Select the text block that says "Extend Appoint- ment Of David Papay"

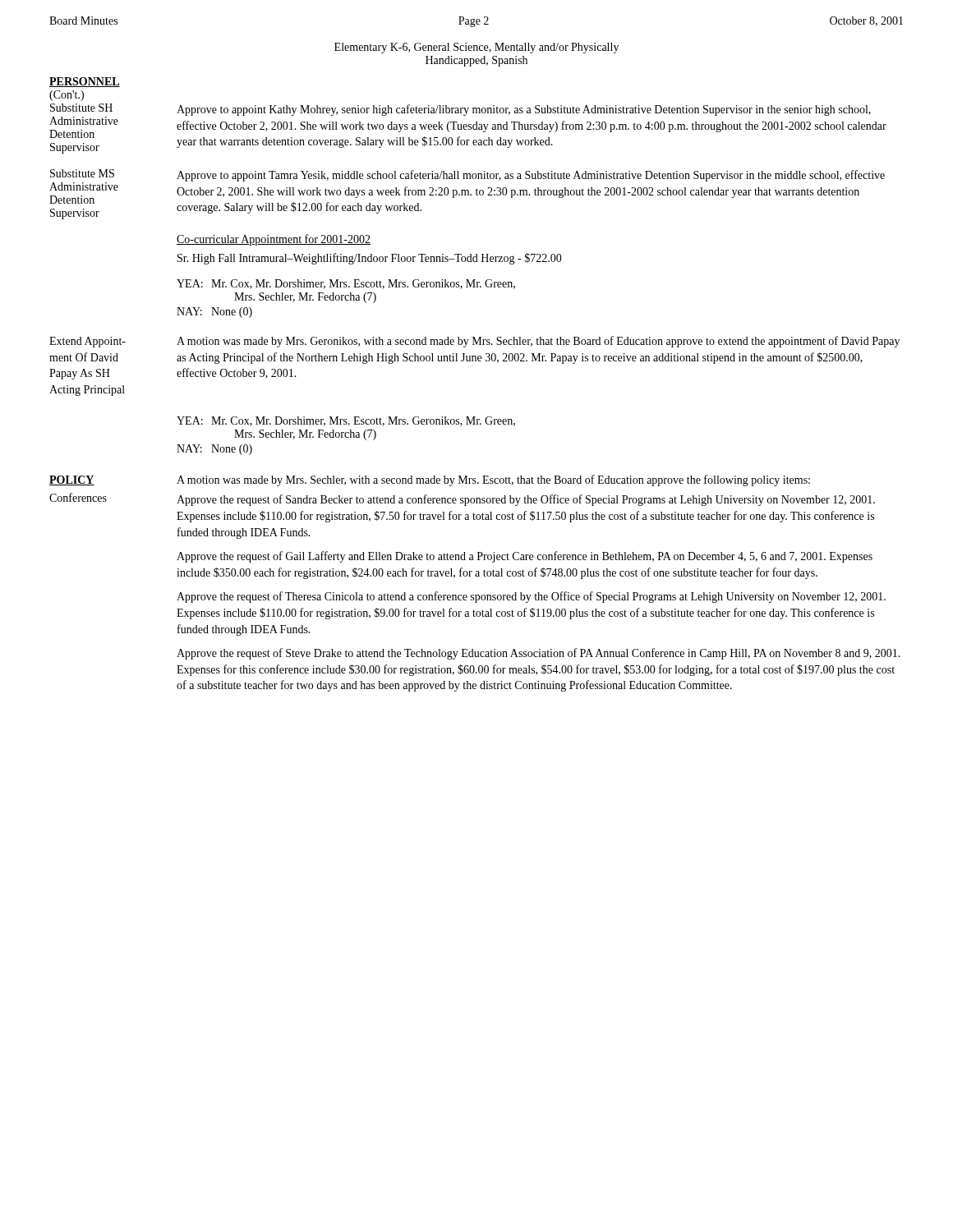476,366
